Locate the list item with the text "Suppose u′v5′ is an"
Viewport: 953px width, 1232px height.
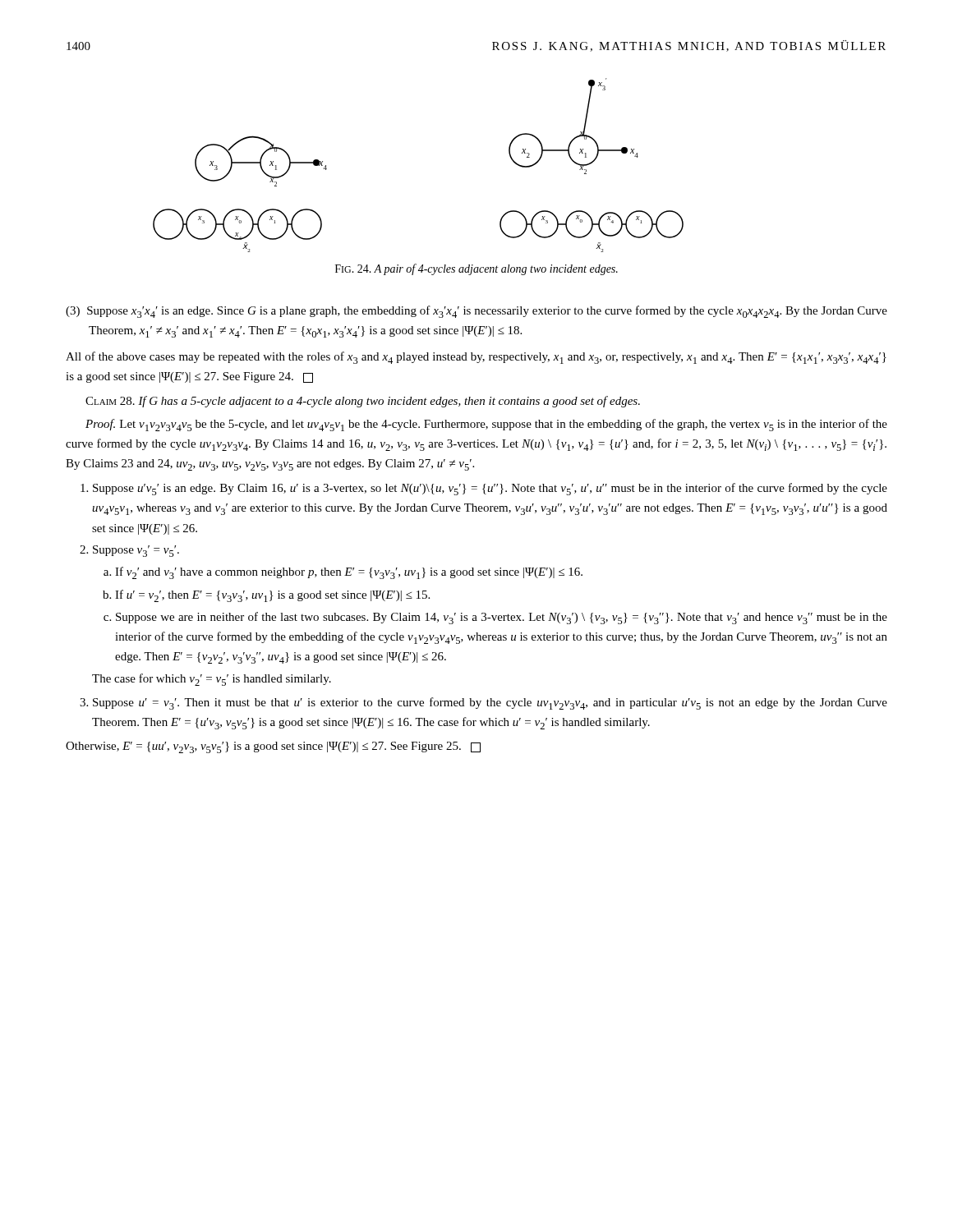pos(490,508)
